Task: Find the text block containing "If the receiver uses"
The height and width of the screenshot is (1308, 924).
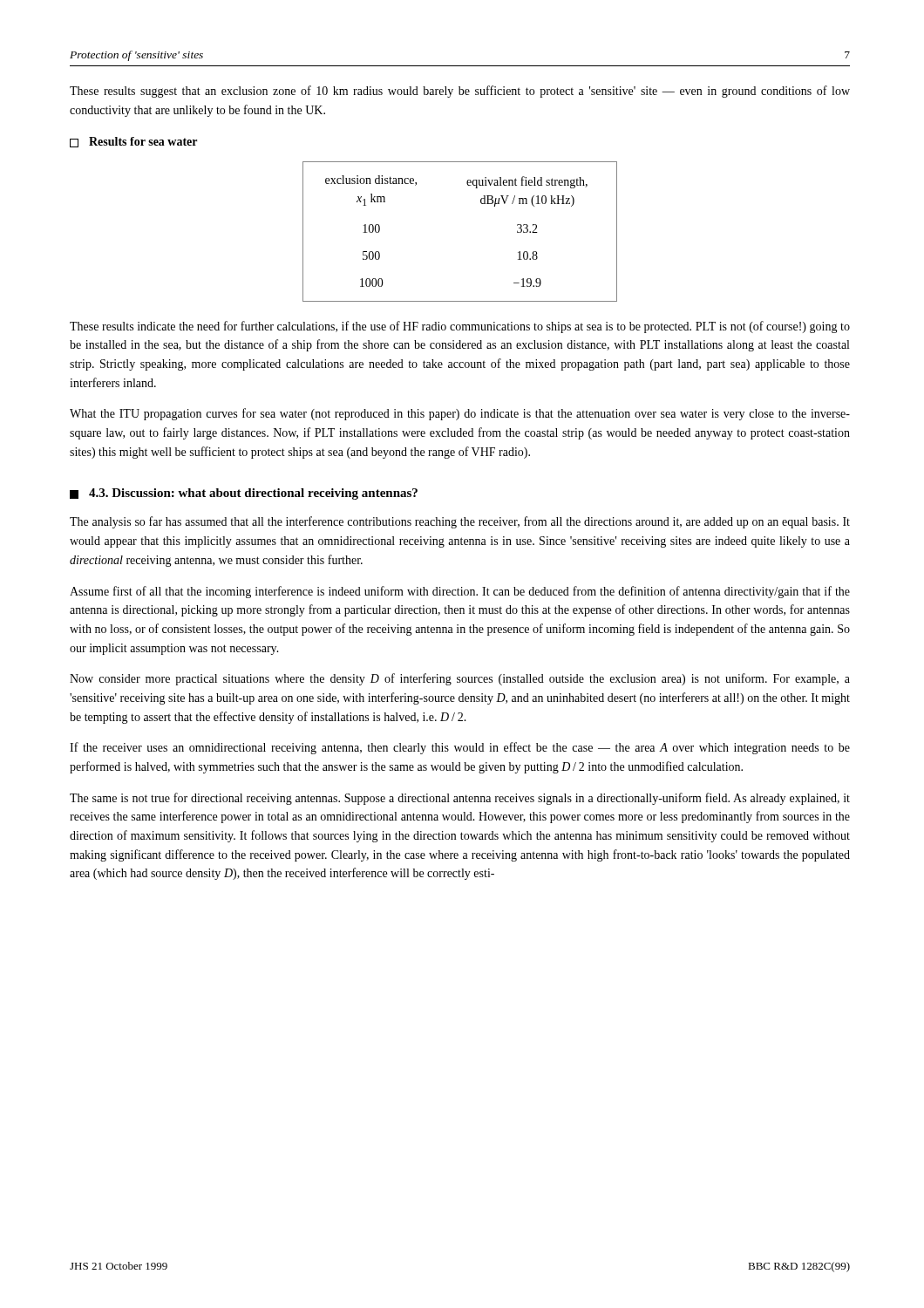Action: coord(460,758)
